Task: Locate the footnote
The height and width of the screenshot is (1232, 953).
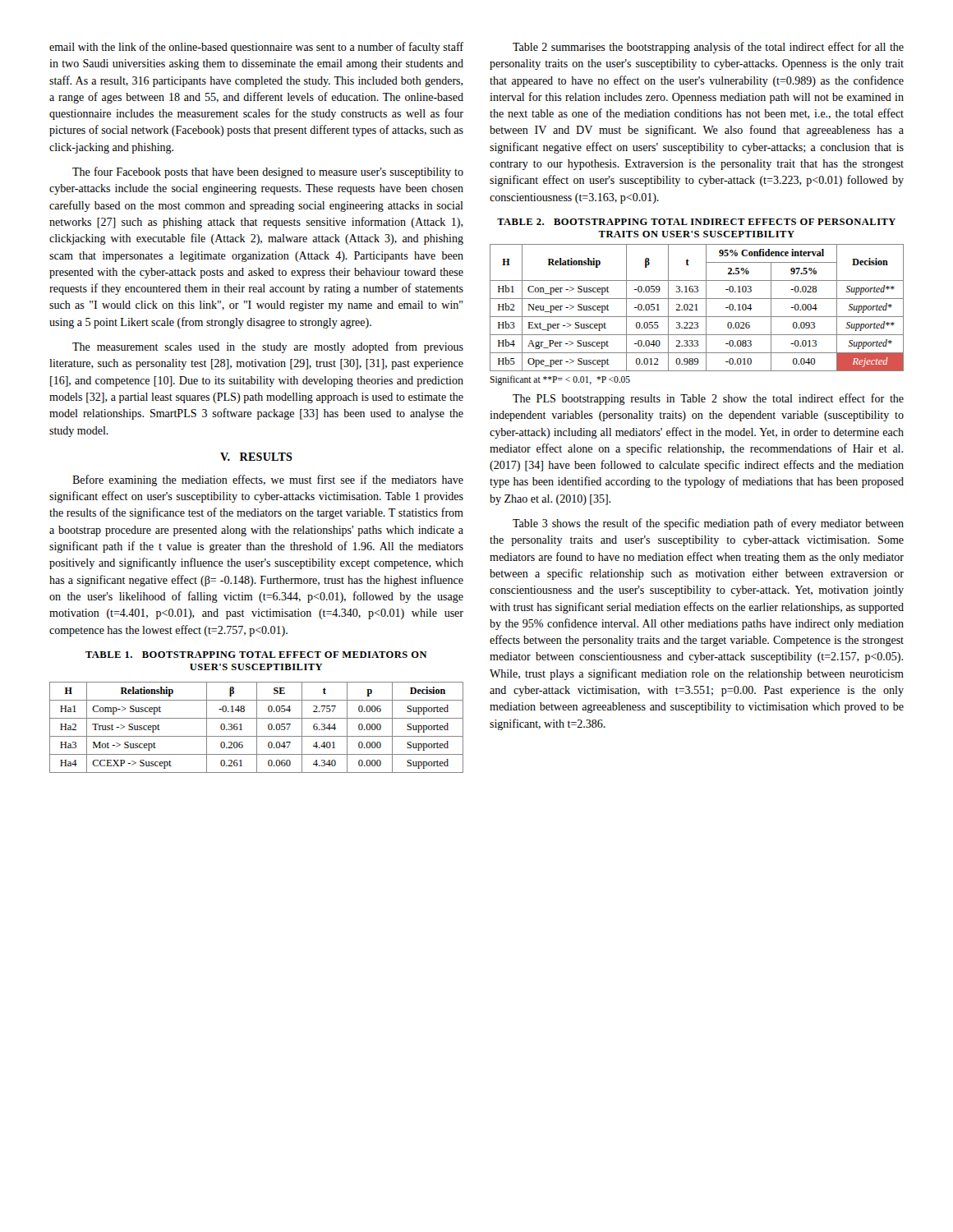Action: pos(697,379)
